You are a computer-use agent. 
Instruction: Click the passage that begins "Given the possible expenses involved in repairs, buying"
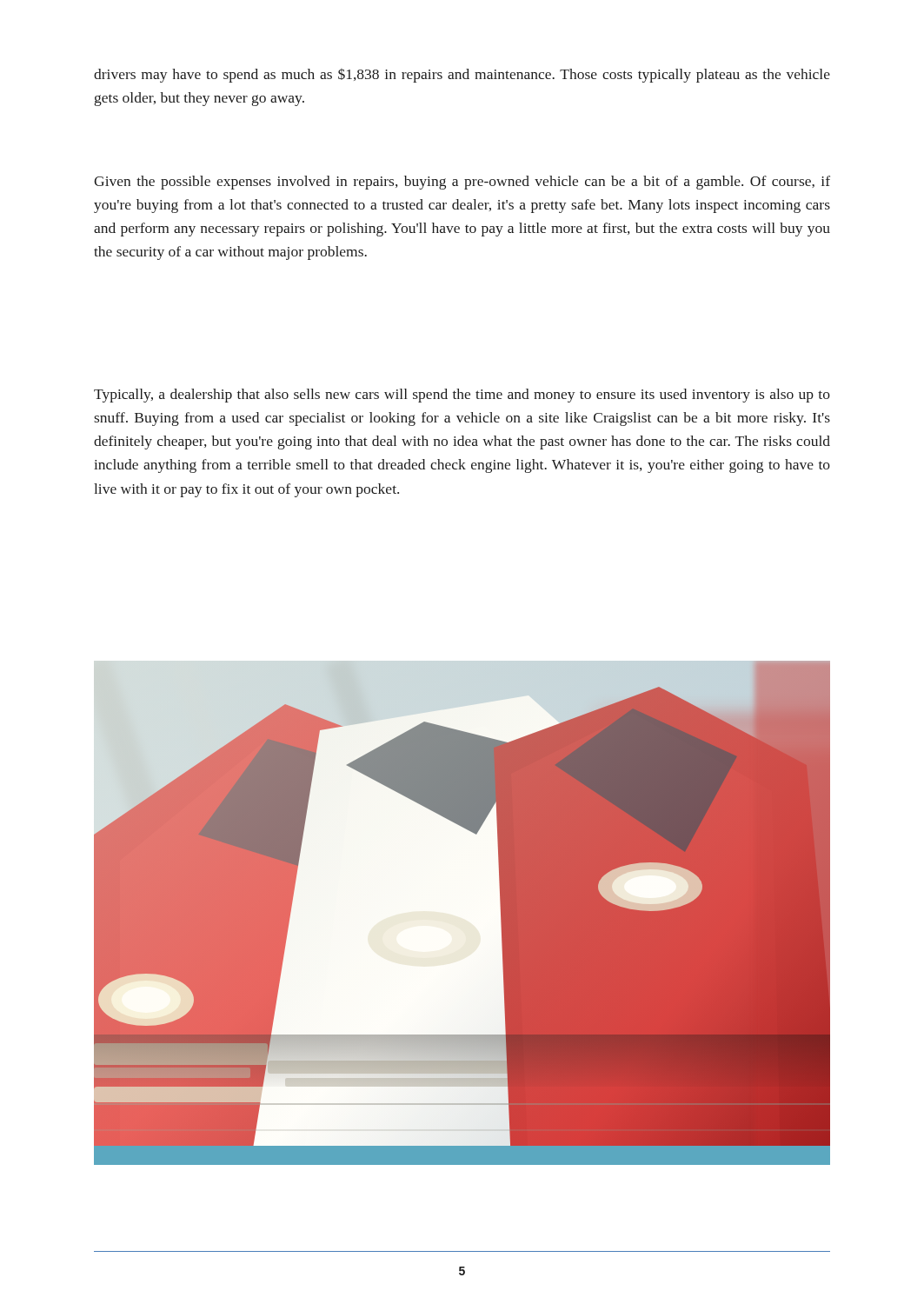click(x=462, y=216)
